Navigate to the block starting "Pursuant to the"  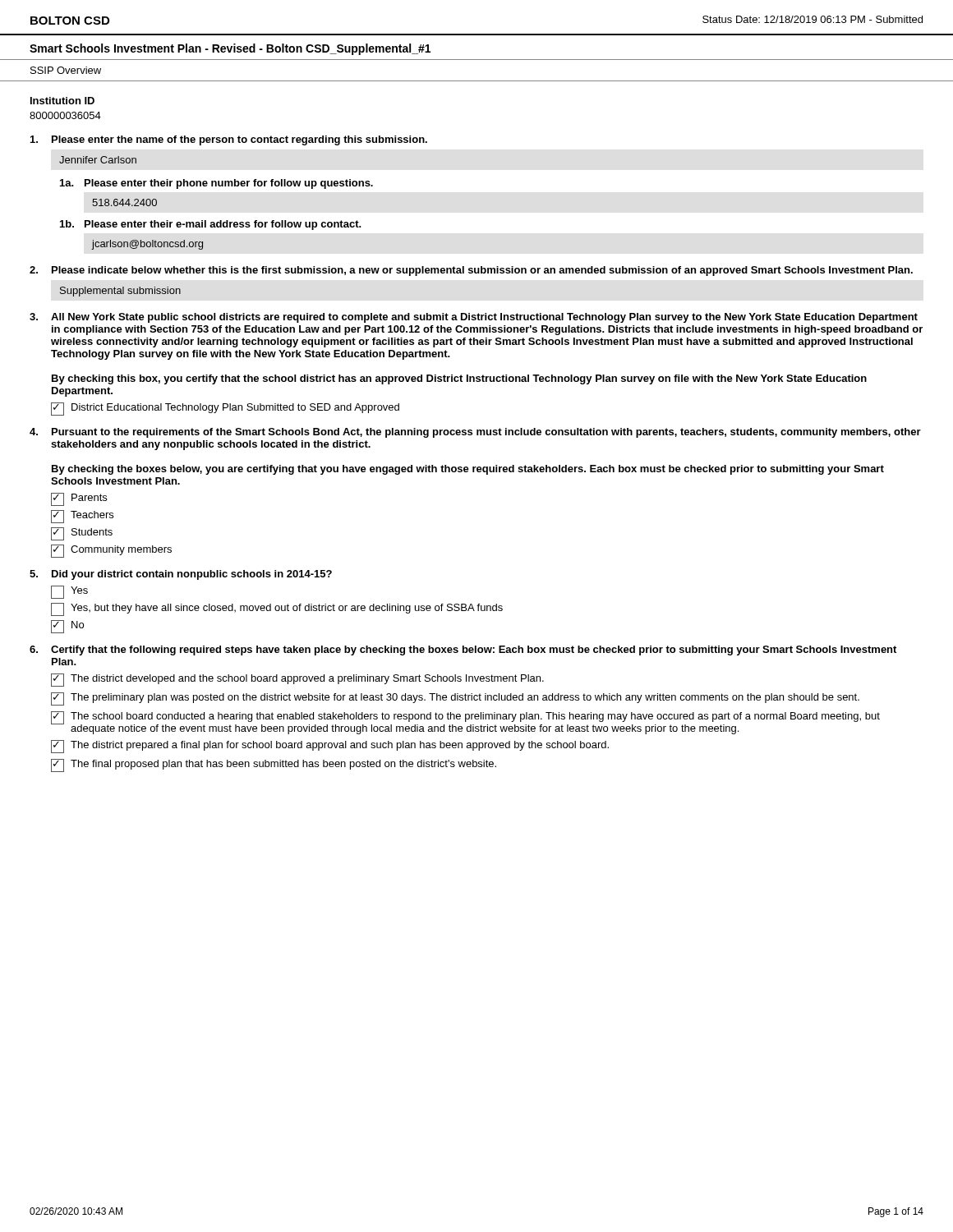tap(486, 456)
